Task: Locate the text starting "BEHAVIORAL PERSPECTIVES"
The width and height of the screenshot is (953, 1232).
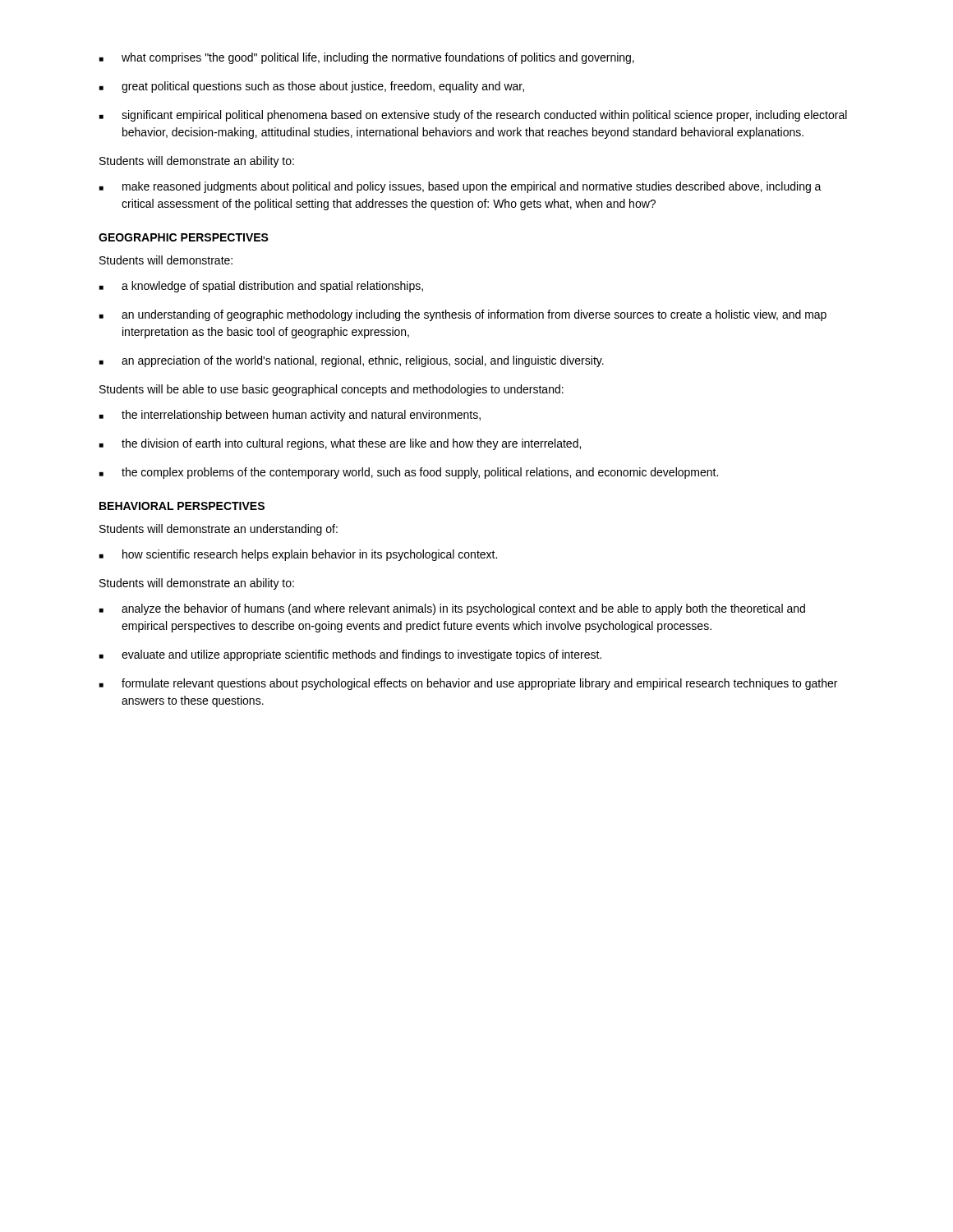Action: 182,506
